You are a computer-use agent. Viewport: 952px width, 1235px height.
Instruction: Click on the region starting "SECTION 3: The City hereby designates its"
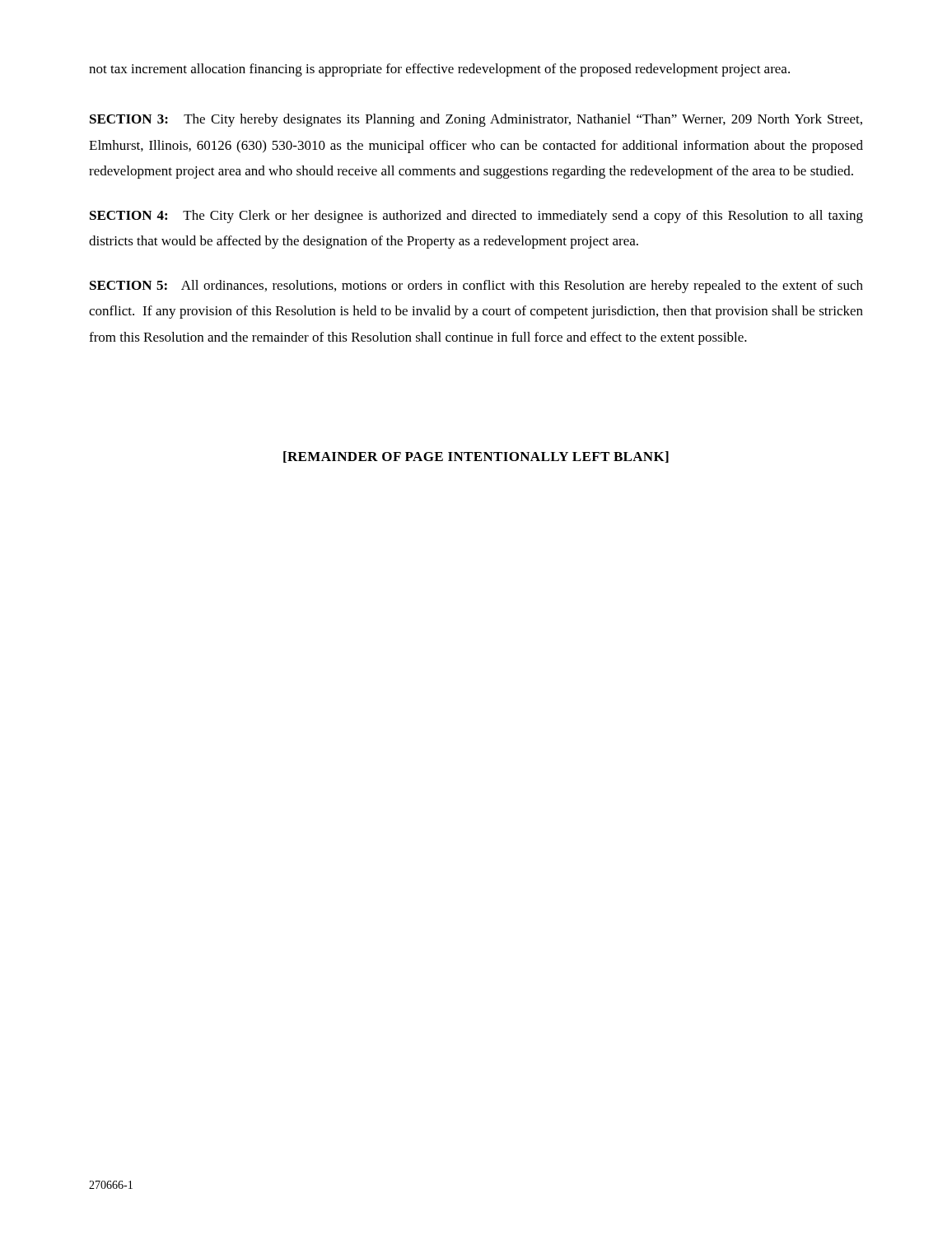[476, 145]
